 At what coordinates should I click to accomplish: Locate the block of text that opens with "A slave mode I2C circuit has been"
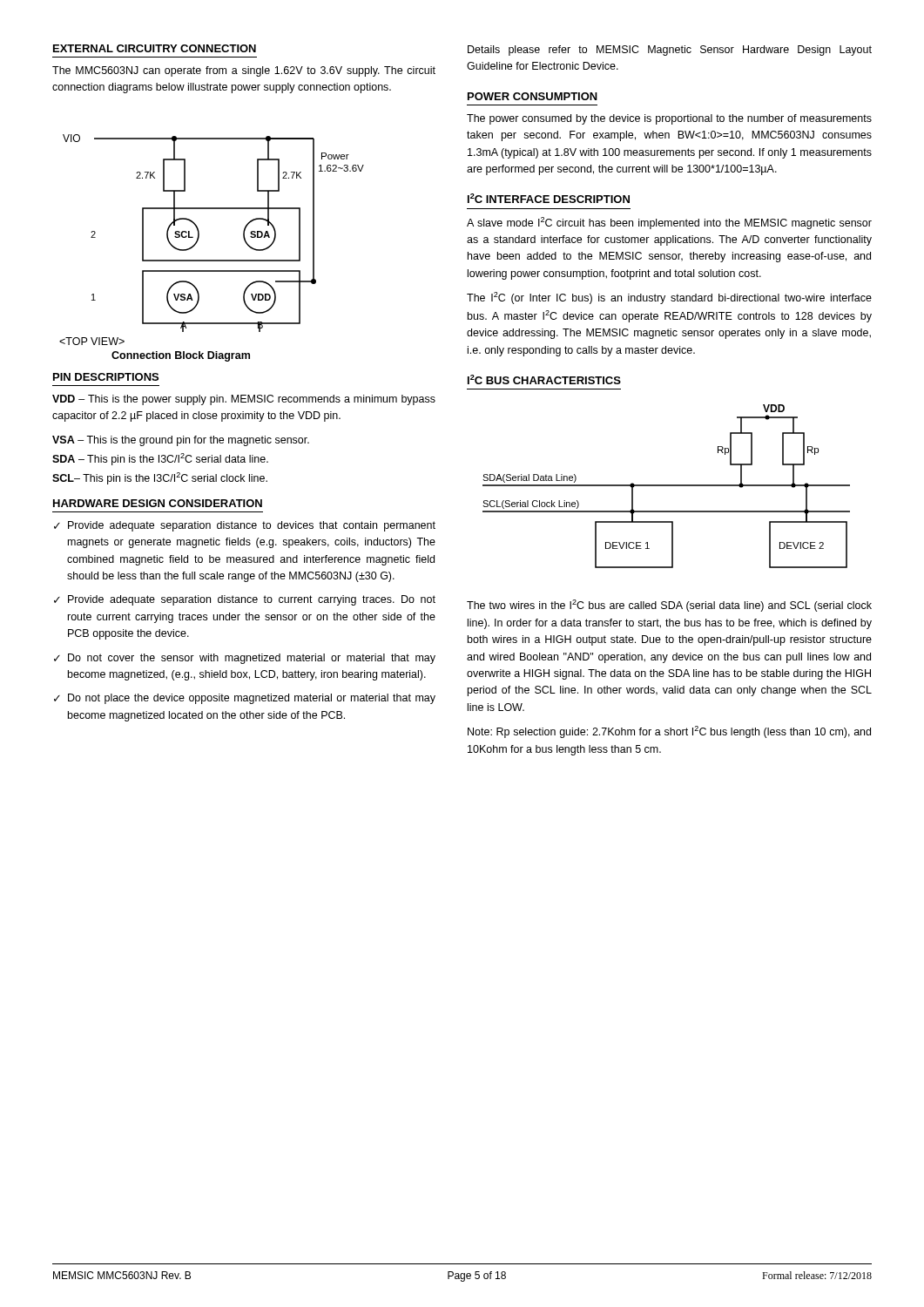tap(669, 247)
